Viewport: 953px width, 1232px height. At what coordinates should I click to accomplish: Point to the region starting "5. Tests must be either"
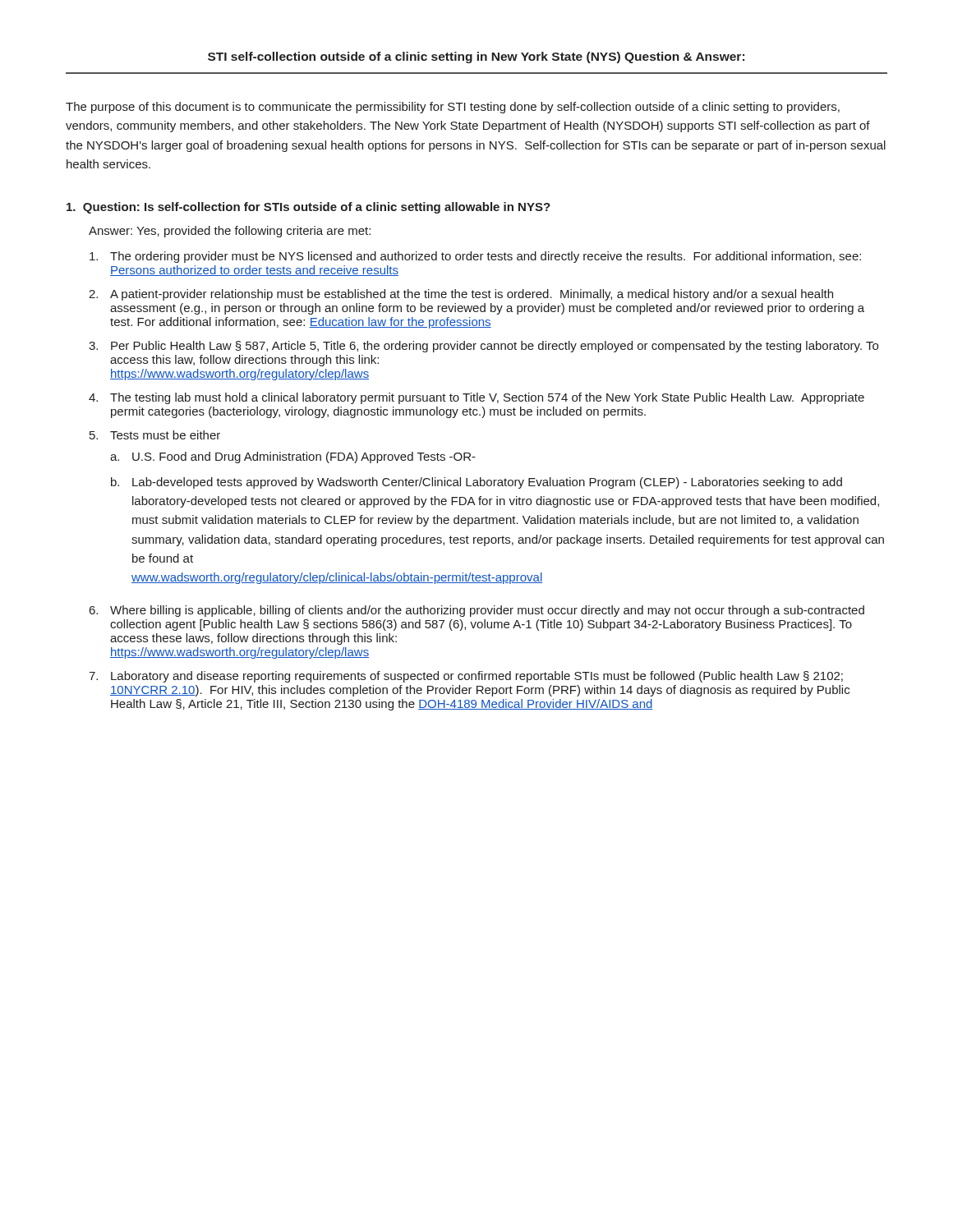coord(488,510)
